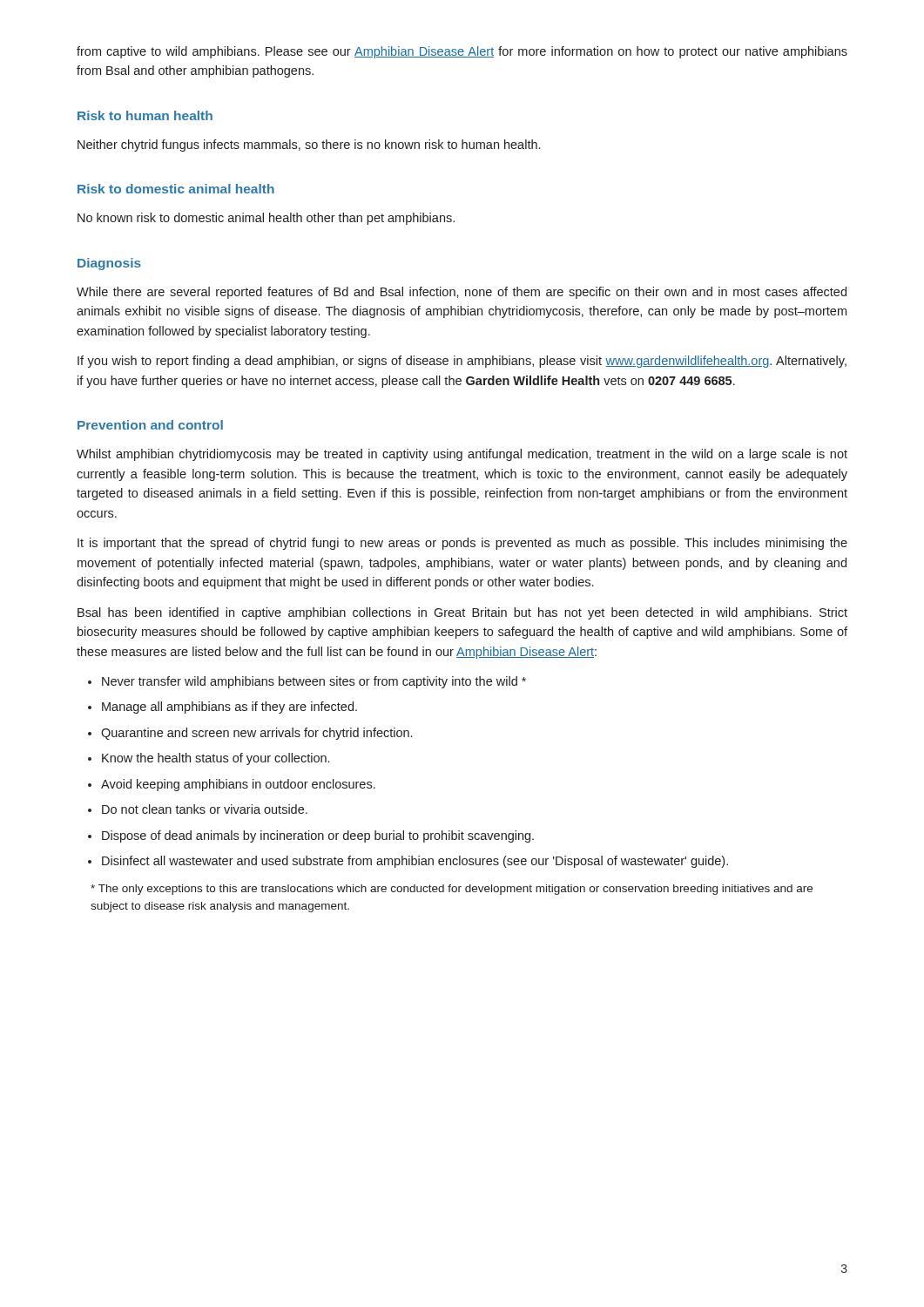The height and width of the screenshot is (1307, 924).
Task: Point to the passage starting "Risk to human health"
Action: [145, 115]
